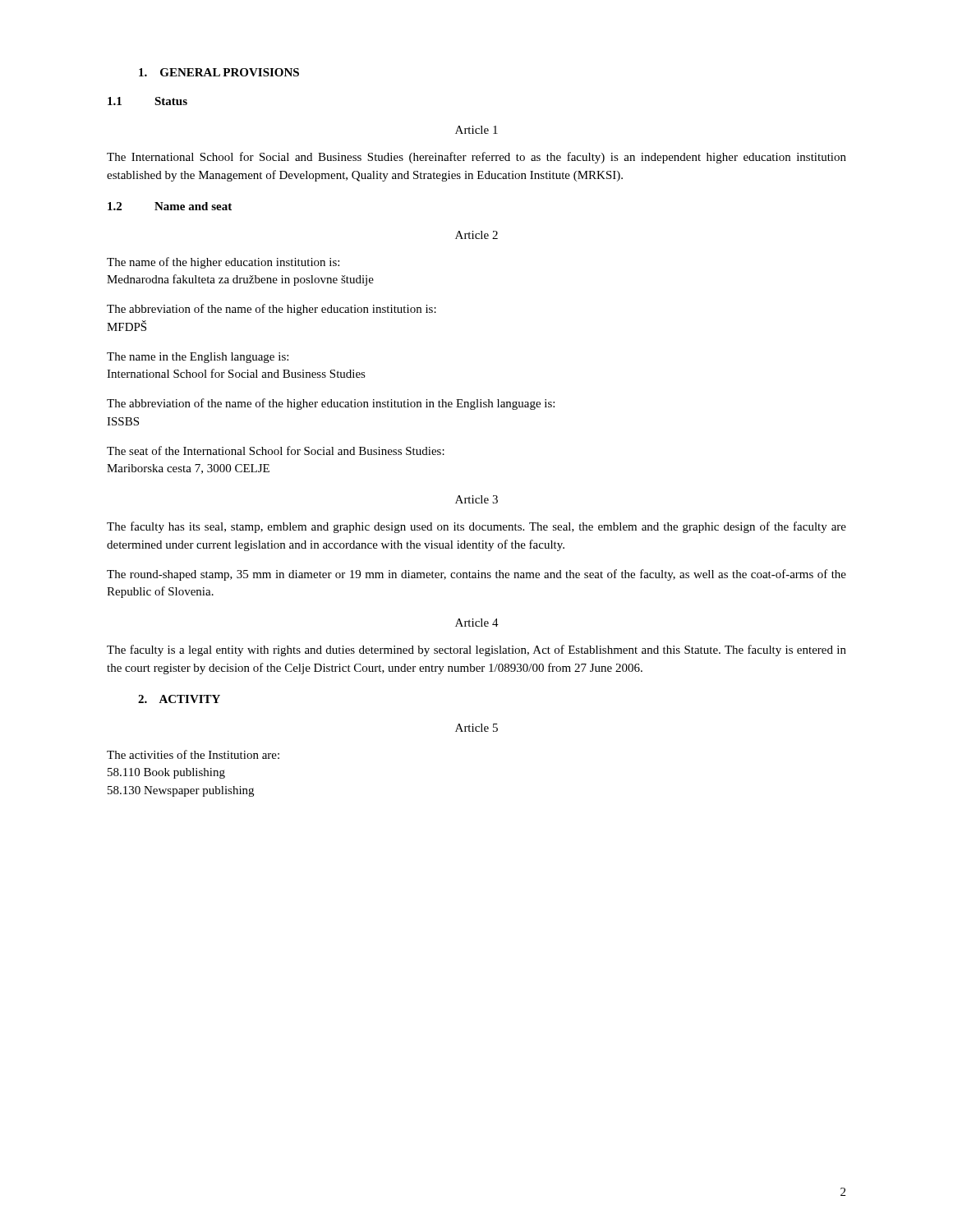The width and height of the screenshot is (953, 1232).
Task: Click on the element starting "1.2Name and seat"
Action: tap(169, 206)
